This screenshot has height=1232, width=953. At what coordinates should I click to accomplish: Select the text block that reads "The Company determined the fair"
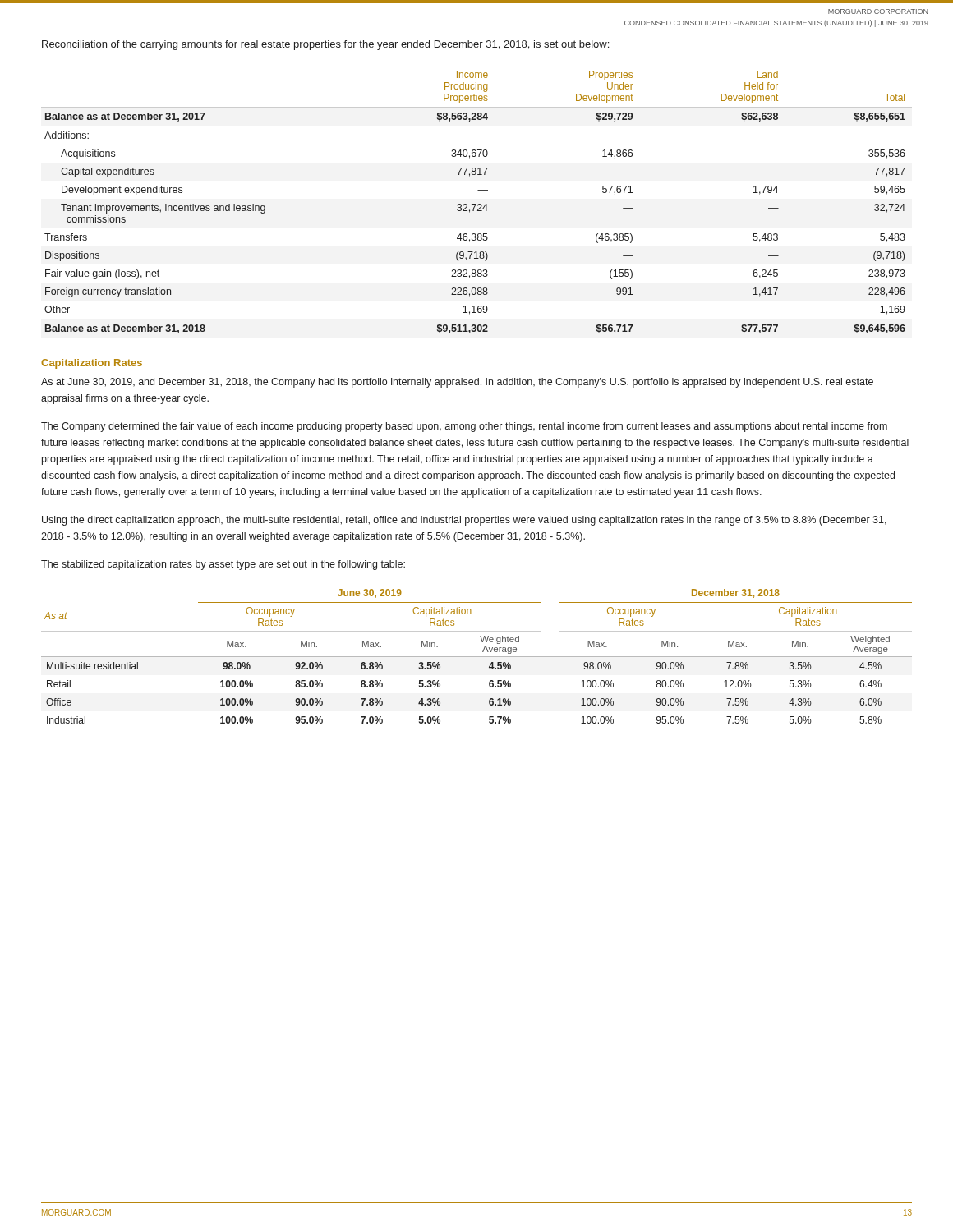coord(475,459)
